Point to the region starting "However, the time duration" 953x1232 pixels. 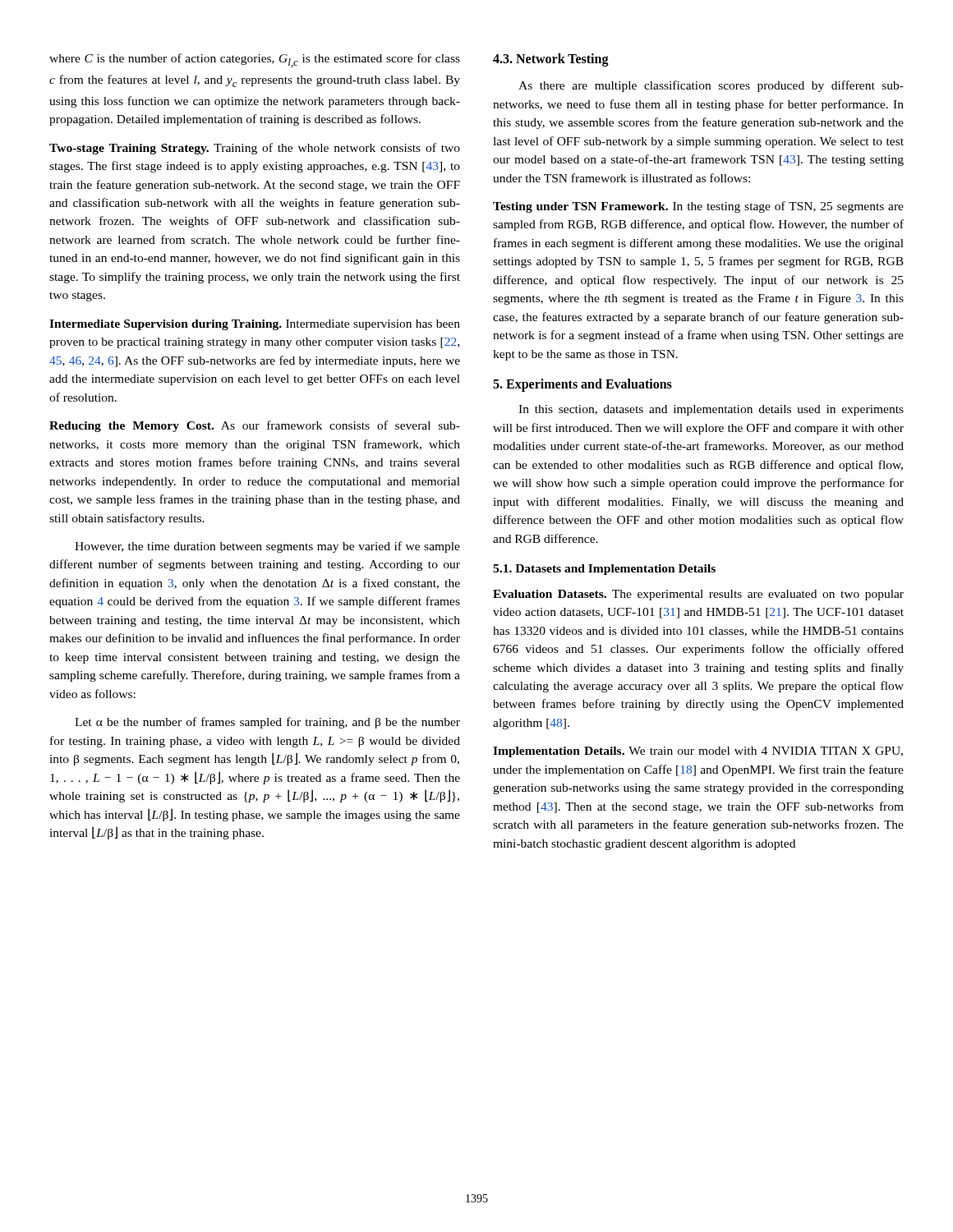click(x=255, y=620)
